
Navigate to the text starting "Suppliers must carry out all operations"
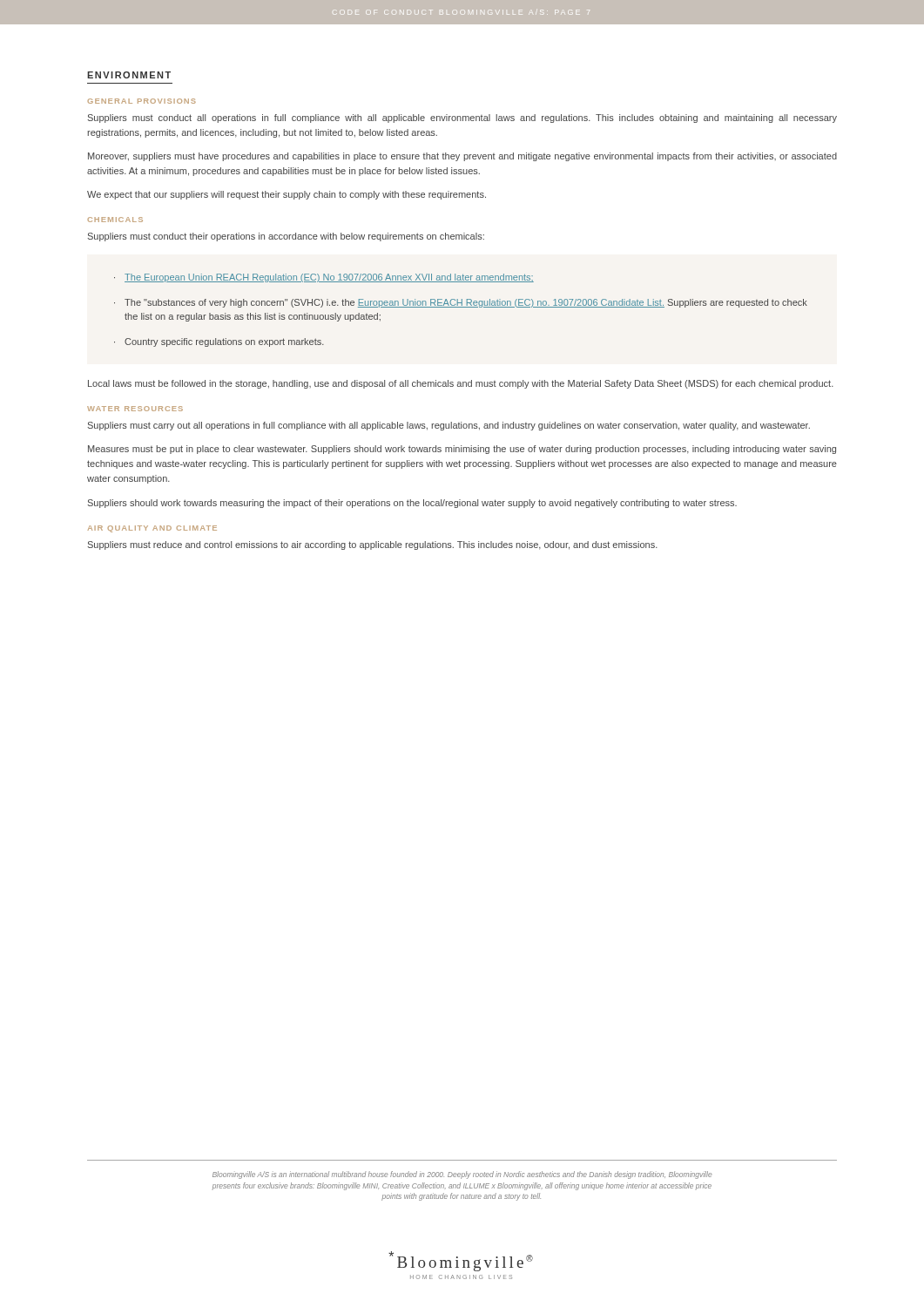[462, 426]
